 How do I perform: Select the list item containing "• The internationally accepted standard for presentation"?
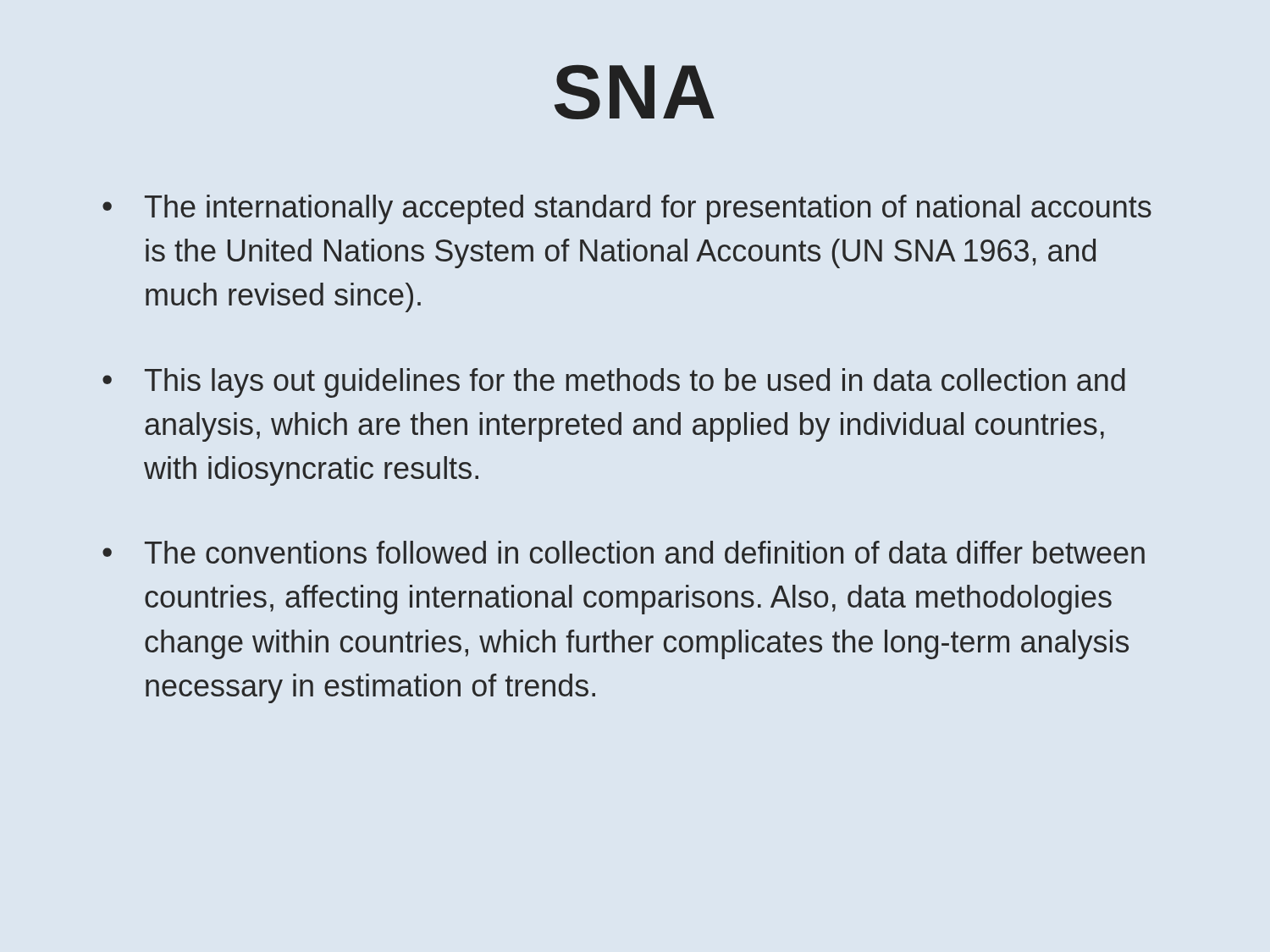pos(635,252)
